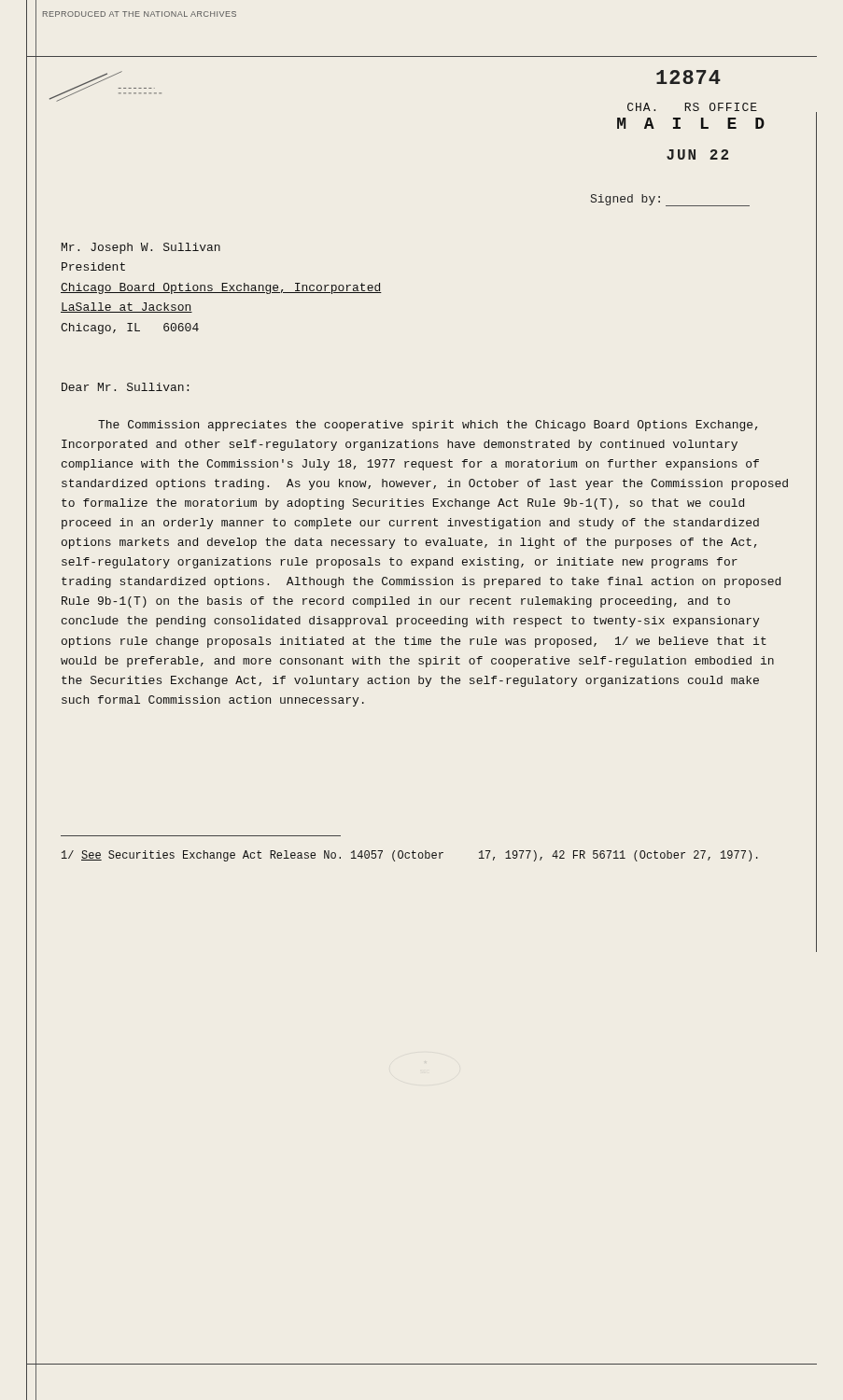The height and width of the screenshot is (1400, 843).
Task: Navigate to the text block starting "Mr. Joseph W. Sullivan President Chicago Board Options"
Action: click(x=221, y=288)
